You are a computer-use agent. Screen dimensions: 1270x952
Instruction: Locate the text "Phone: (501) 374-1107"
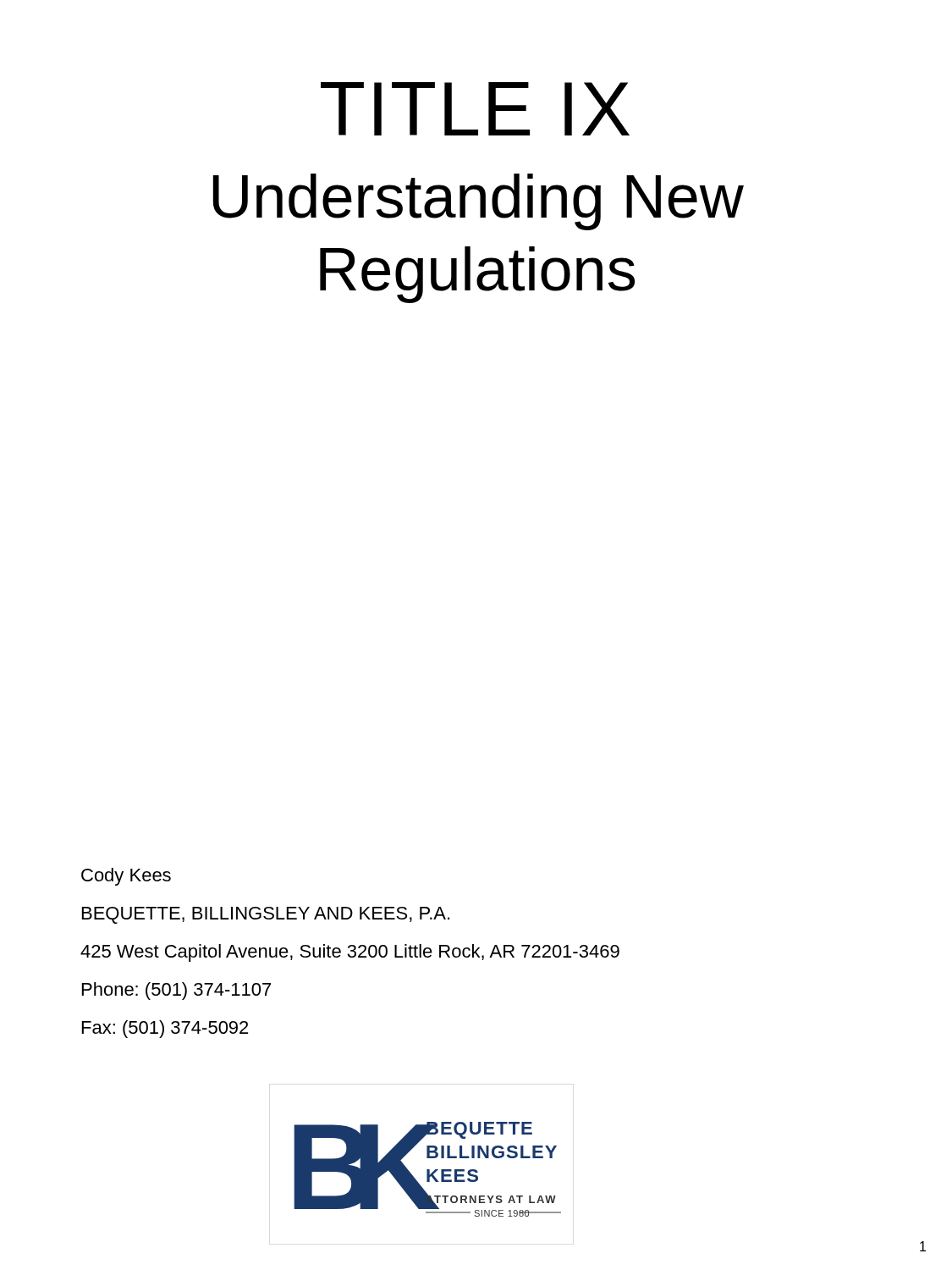(176, 989)
